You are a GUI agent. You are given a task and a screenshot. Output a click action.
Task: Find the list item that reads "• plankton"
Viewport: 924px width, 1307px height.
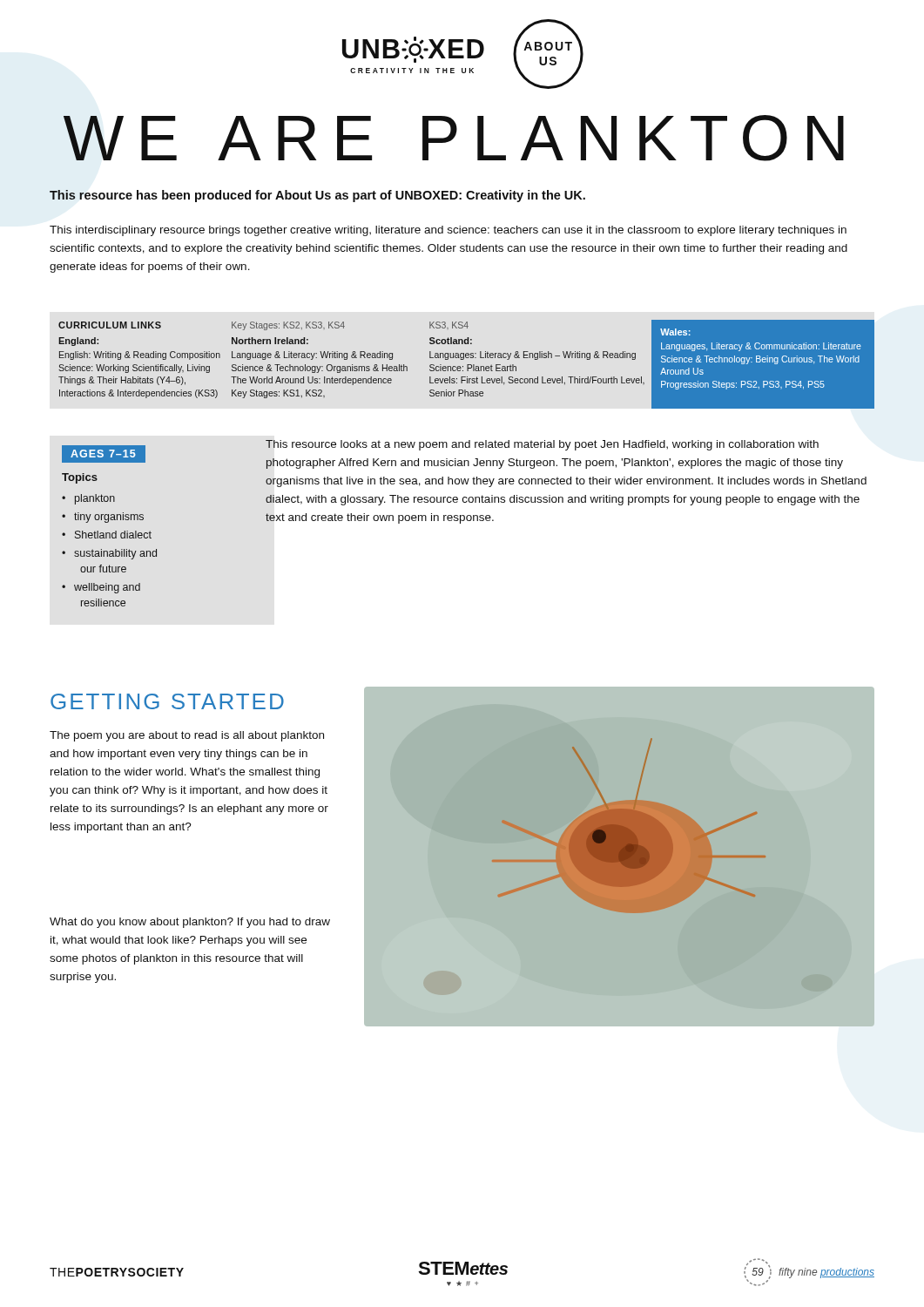click(89, 498)
